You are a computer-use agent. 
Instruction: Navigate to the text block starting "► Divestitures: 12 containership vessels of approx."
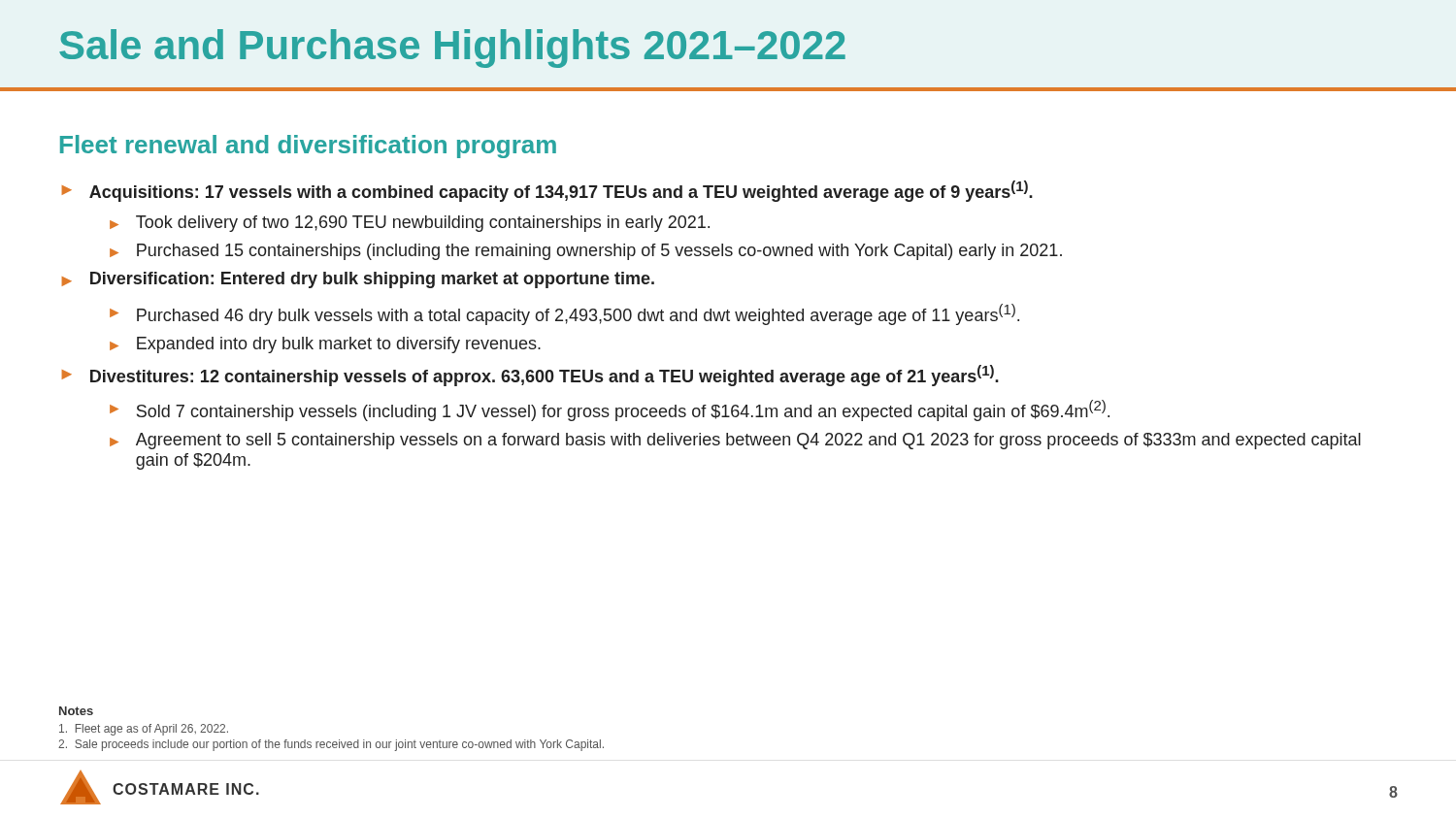[x=529, y=375]
